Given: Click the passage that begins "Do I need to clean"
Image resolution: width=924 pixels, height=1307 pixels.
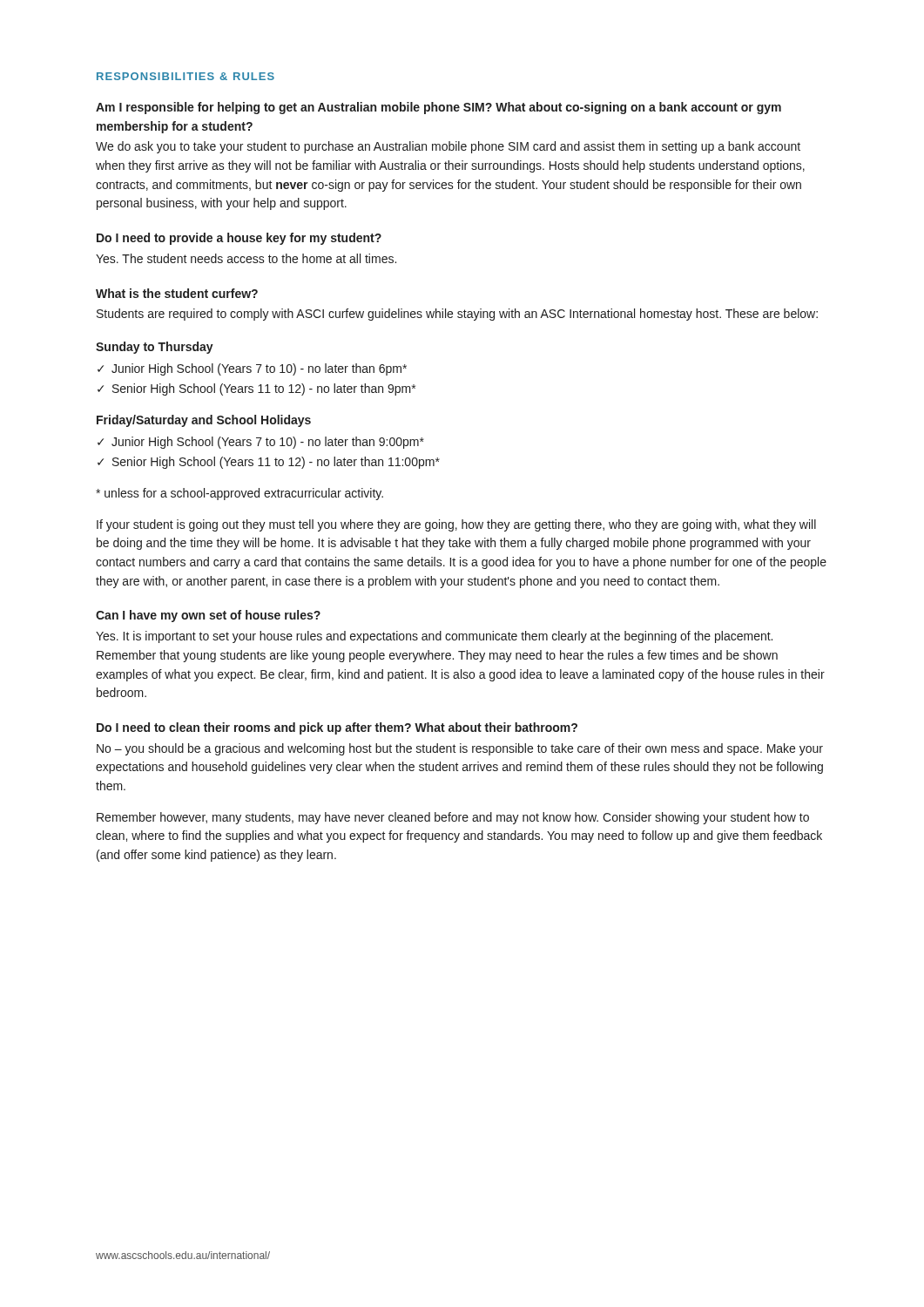Looking at the screenshot, I should click(x=337, y=727).
